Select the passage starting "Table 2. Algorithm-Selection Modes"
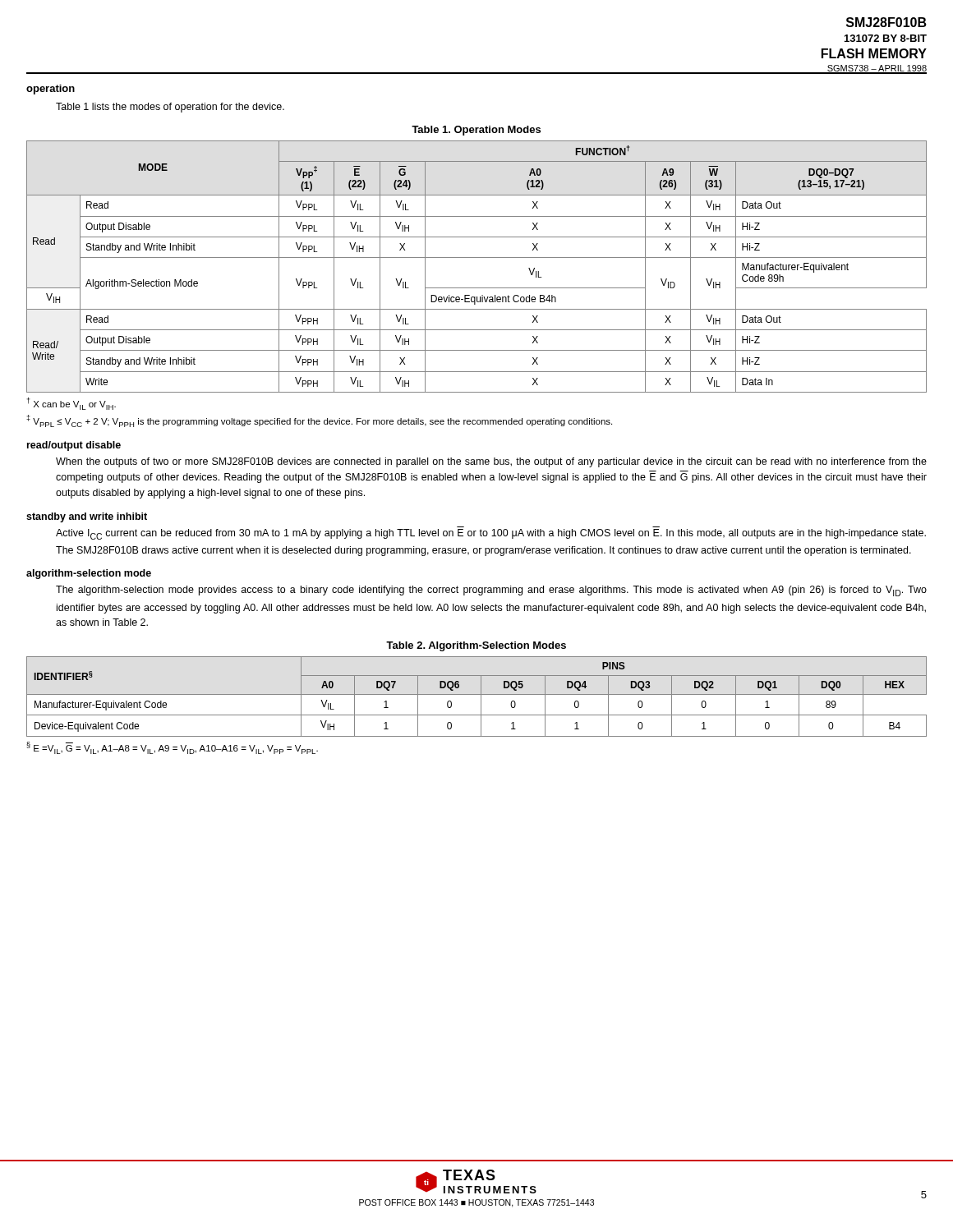 click(x=476, y=645)
